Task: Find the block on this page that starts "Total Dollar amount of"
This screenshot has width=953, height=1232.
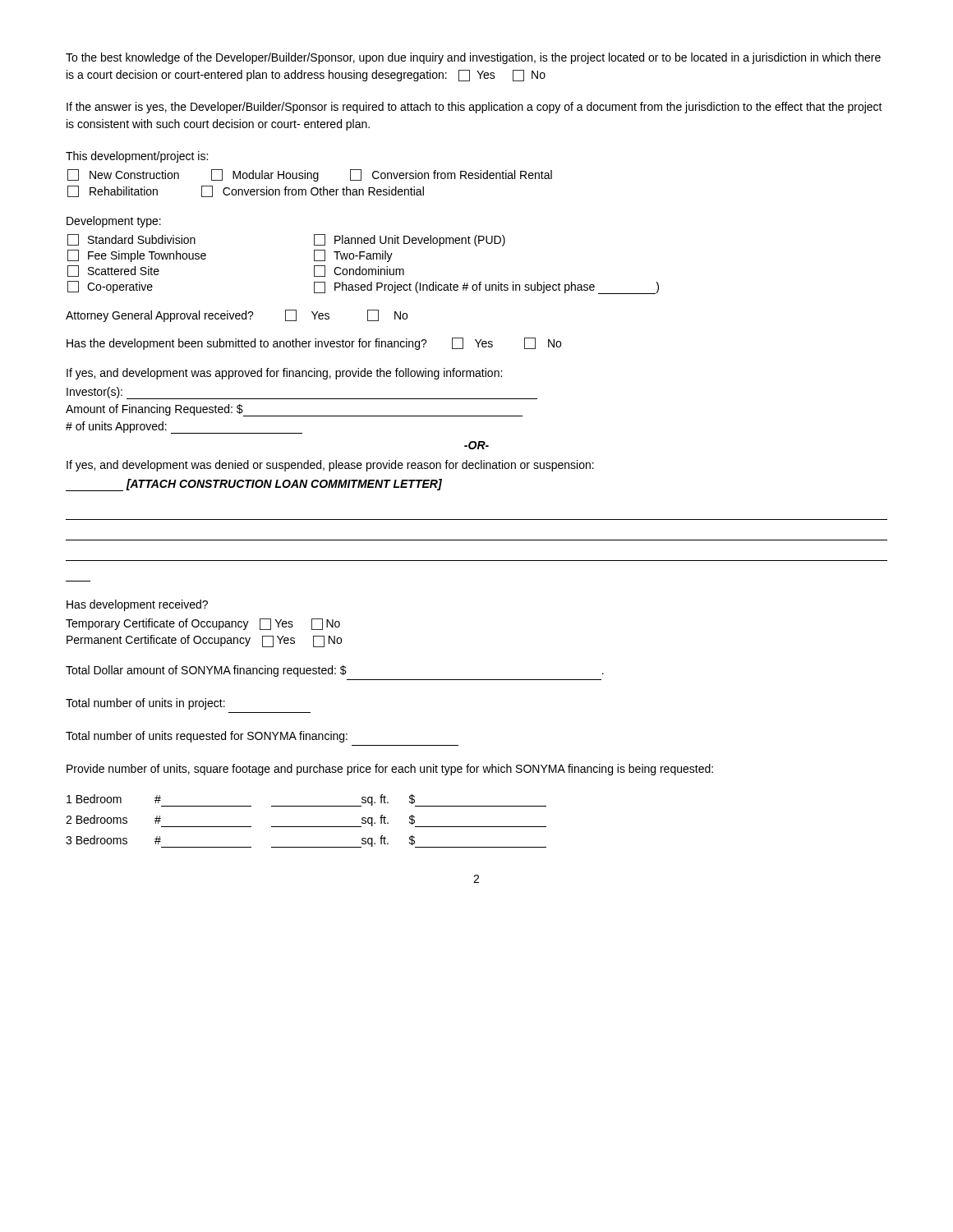Action: coord(476,671)
